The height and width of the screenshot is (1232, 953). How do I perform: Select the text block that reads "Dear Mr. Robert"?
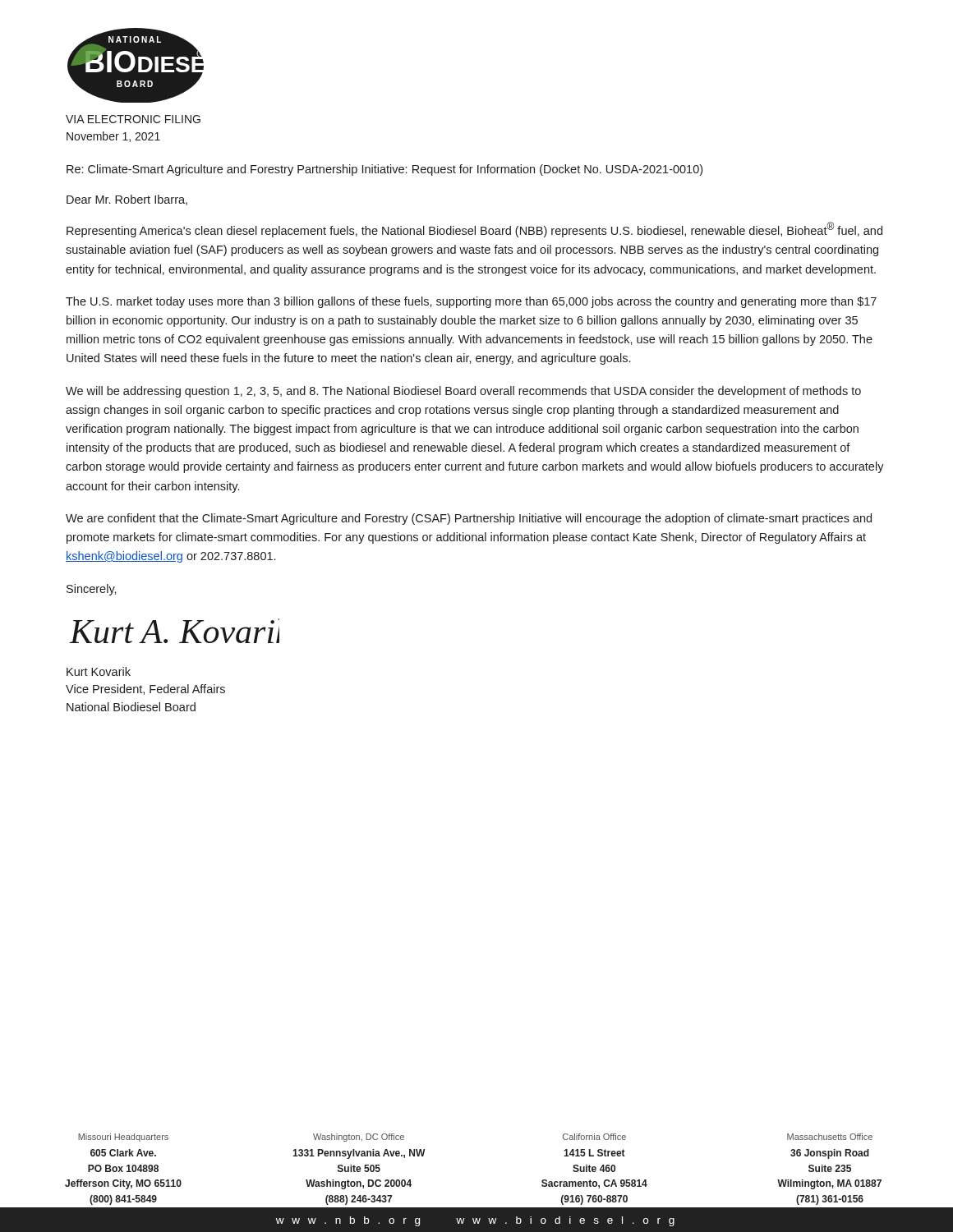click(x=127, y=200)
